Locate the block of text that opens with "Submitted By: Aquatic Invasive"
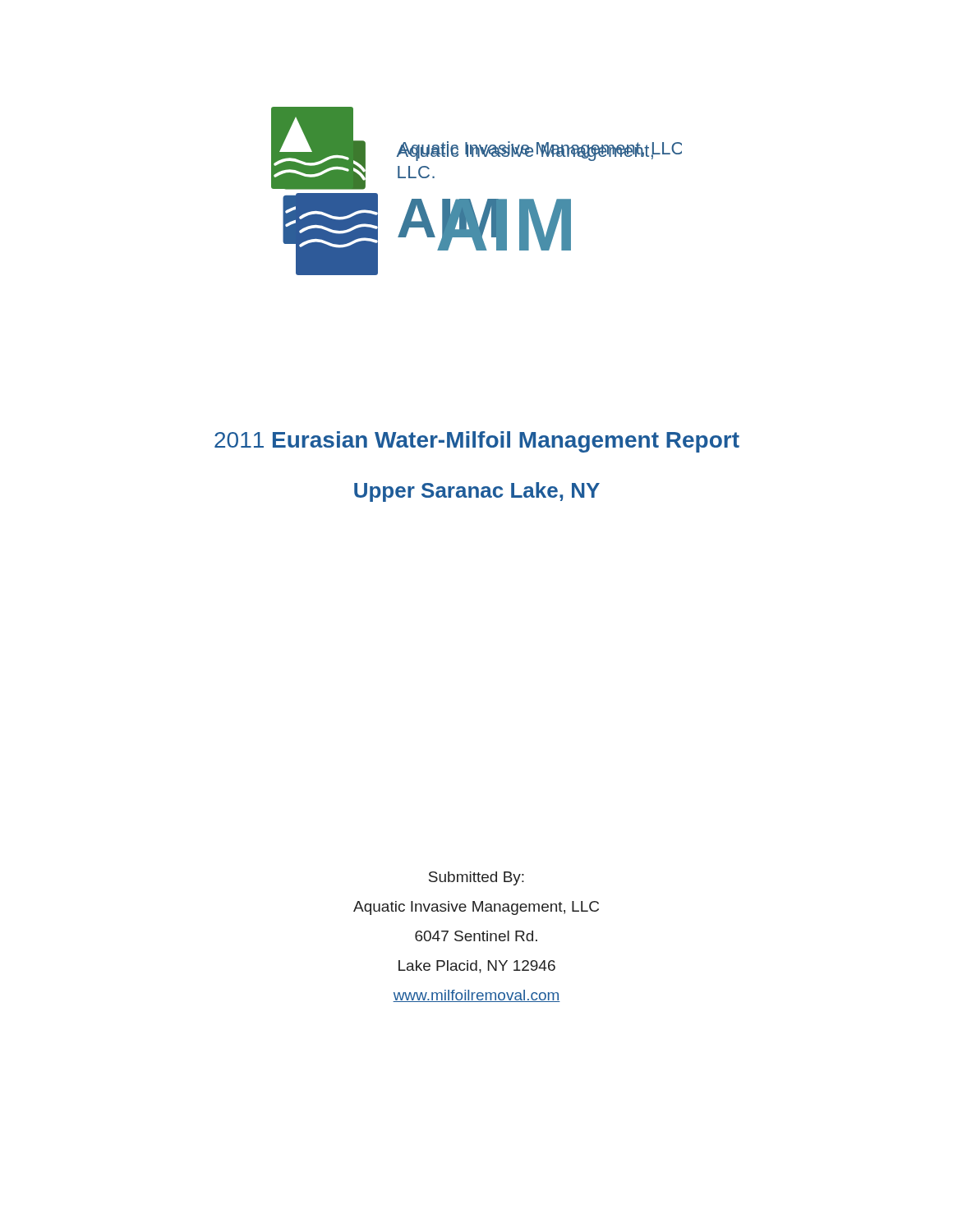953x1232 pixels. click(x=476, y=937)
